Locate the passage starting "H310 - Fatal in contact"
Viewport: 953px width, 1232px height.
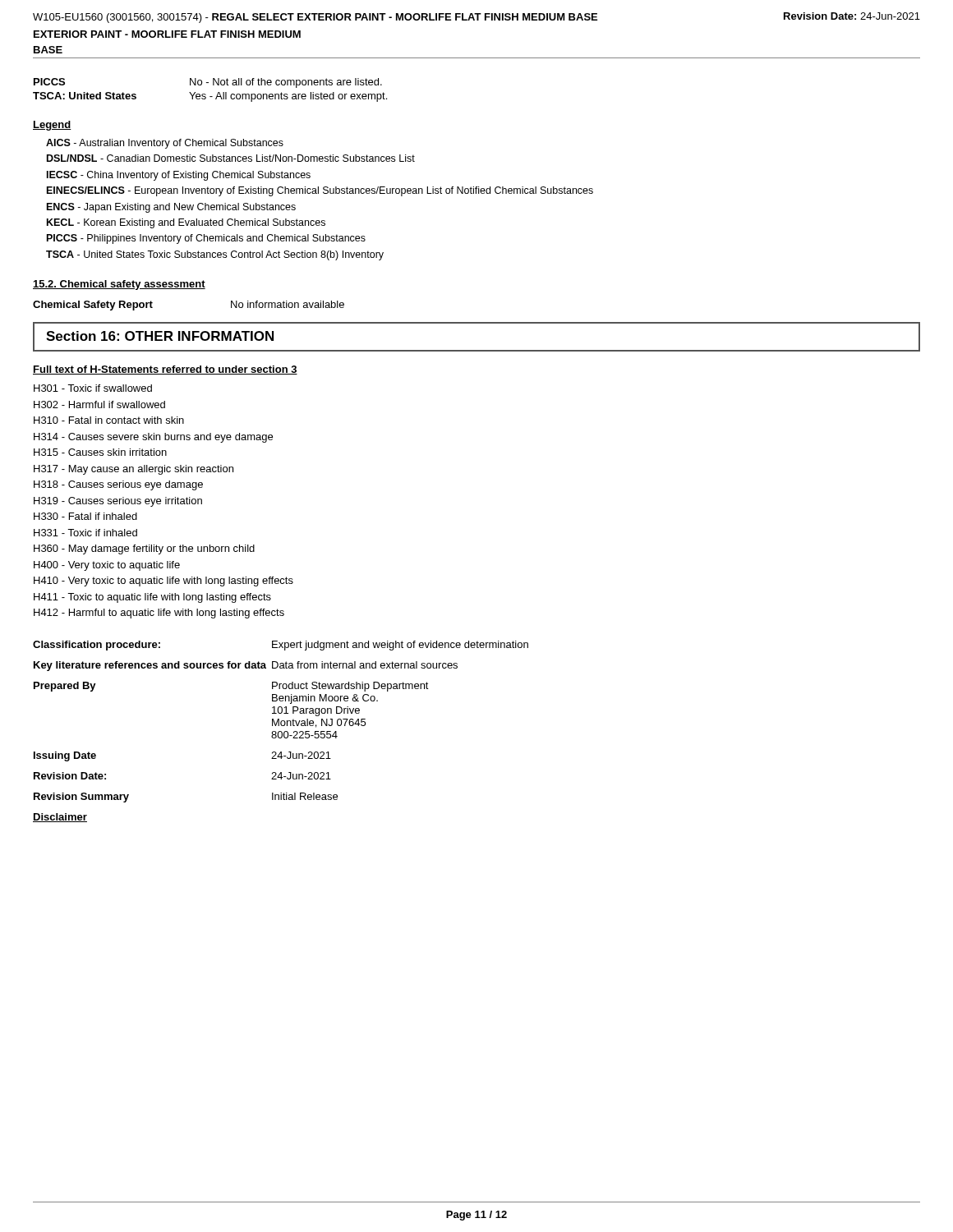coord(109,420)
